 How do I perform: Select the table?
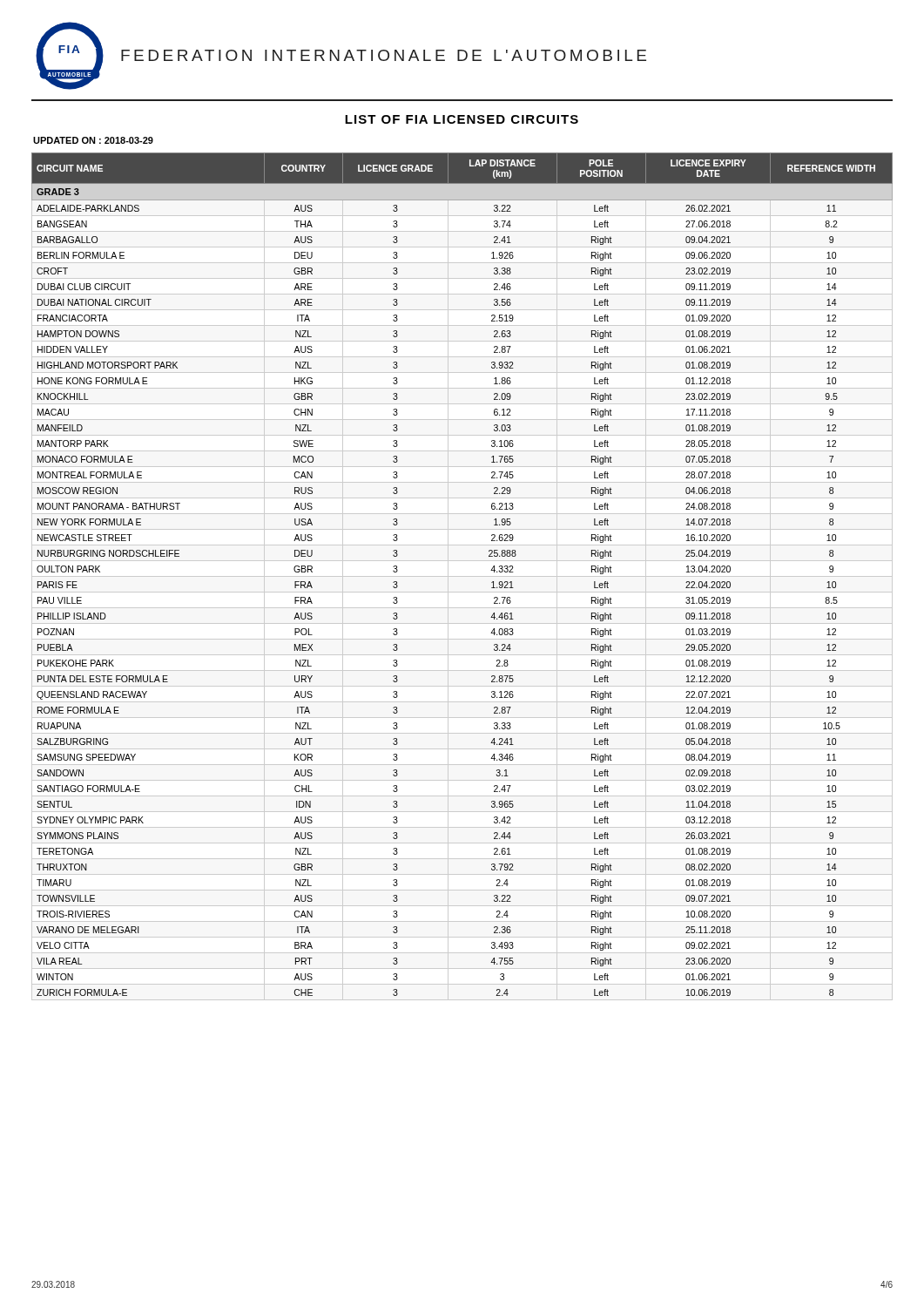[x=462, y=576]
